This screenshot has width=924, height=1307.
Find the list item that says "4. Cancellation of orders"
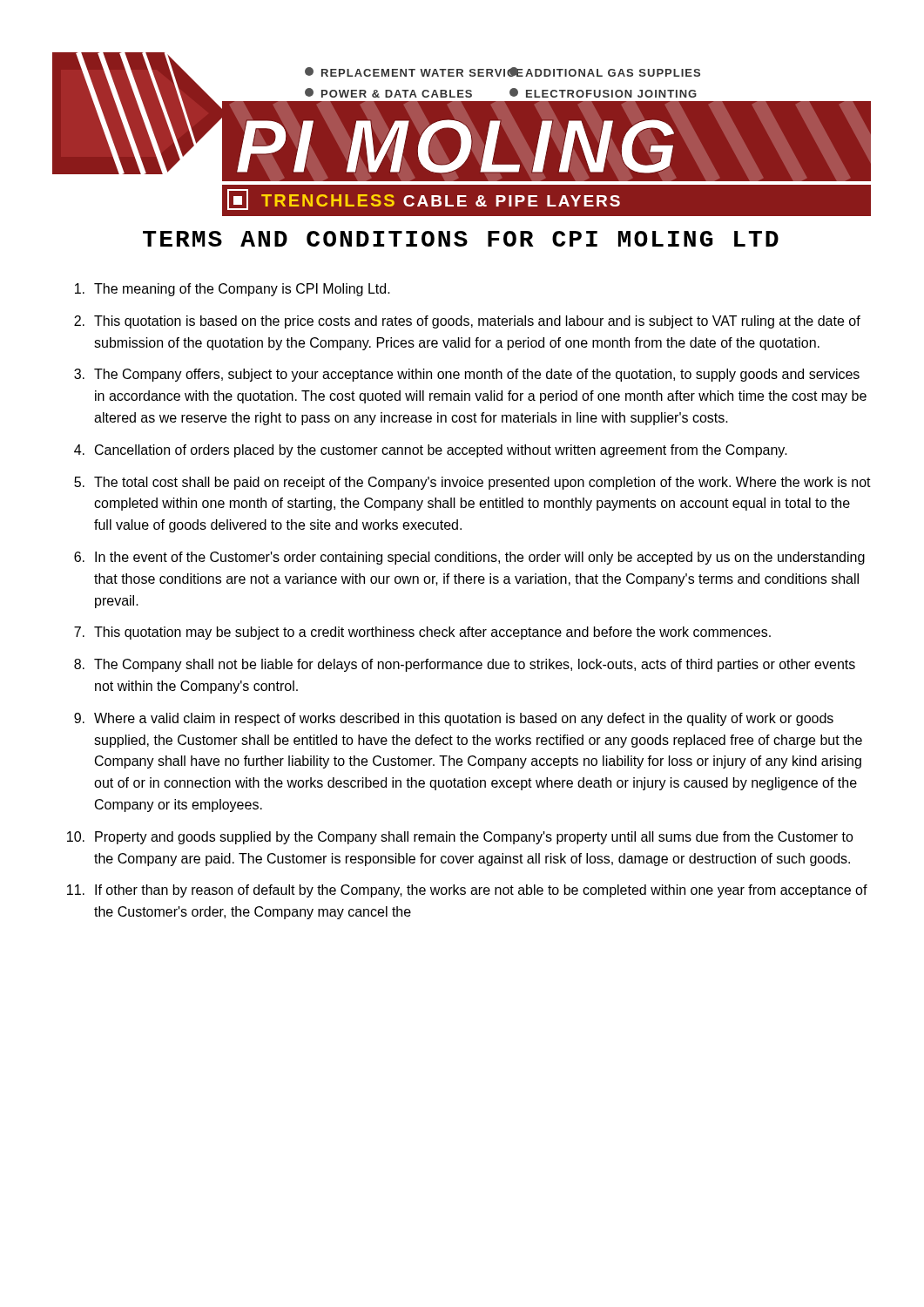pos(462,451)
